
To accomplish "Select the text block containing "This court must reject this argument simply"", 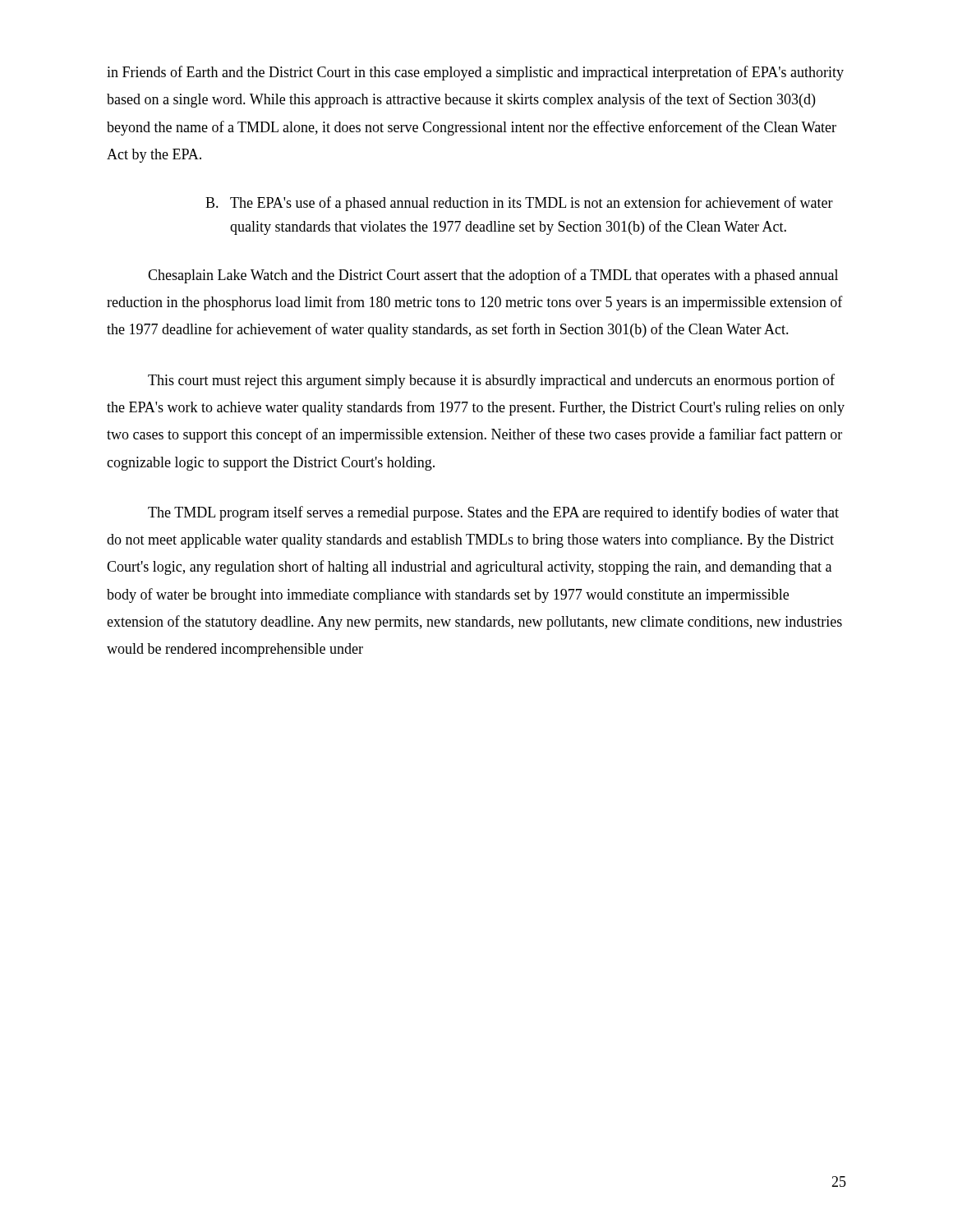I will point(476,421).
